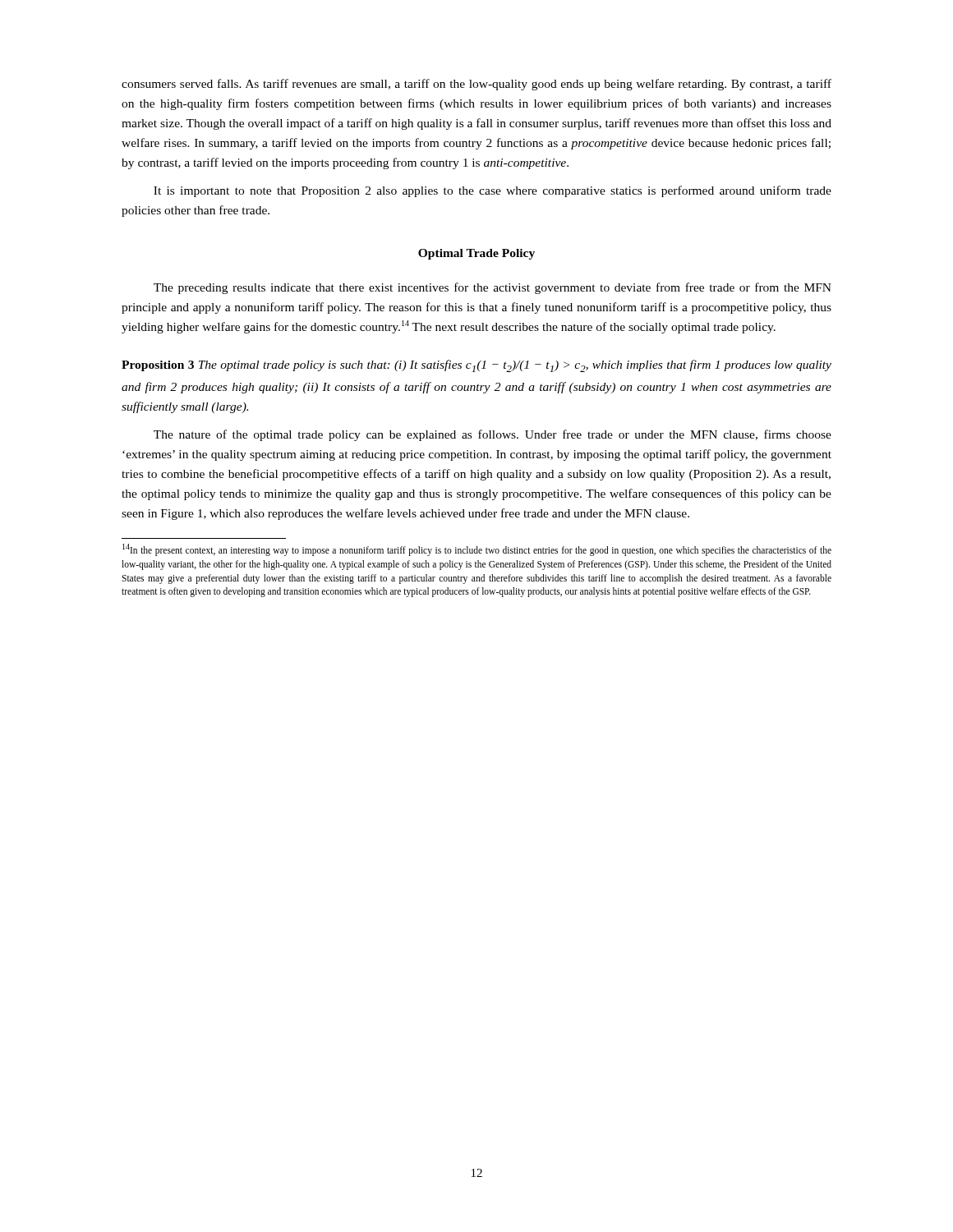This screenshot has height=1232, width=953.
Task: Where is the passage that starts "Proposition 3 The optimal"?
Action: pos(476,385)
